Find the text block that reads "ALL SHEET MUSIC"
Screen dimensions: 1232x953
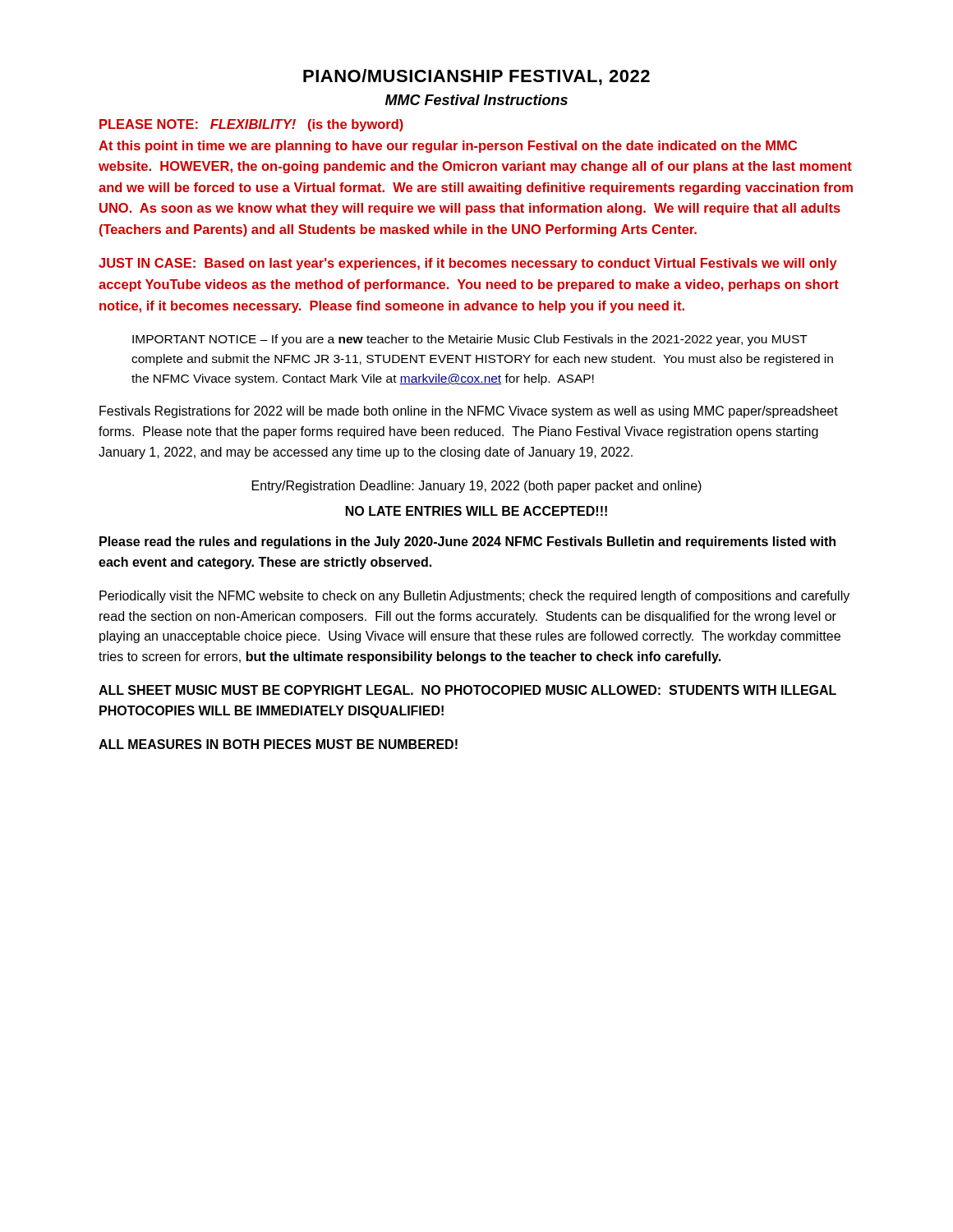467,701
